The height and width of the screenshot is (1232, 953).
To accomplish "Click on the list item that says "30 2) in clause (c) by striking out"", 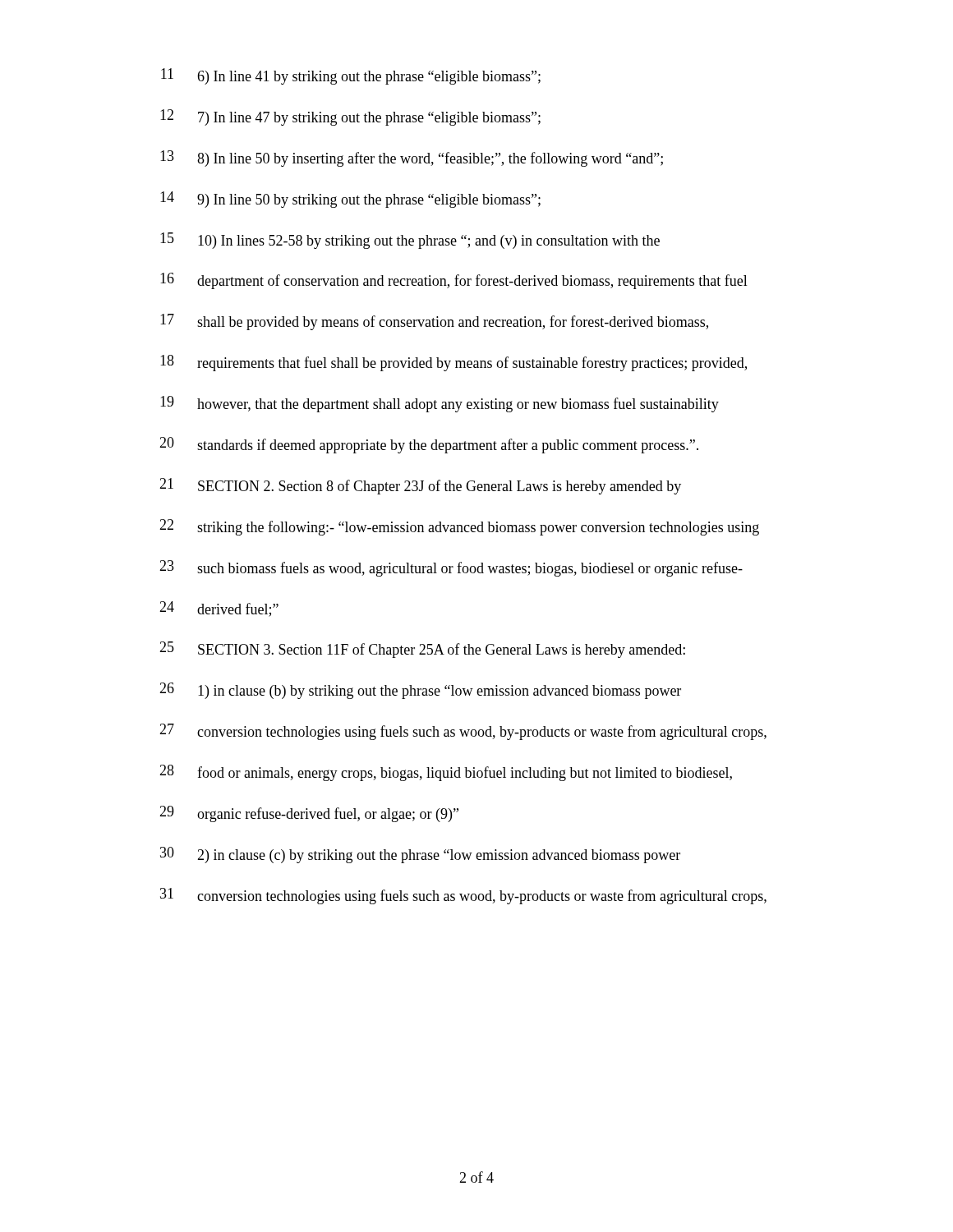I will [476, 856].
